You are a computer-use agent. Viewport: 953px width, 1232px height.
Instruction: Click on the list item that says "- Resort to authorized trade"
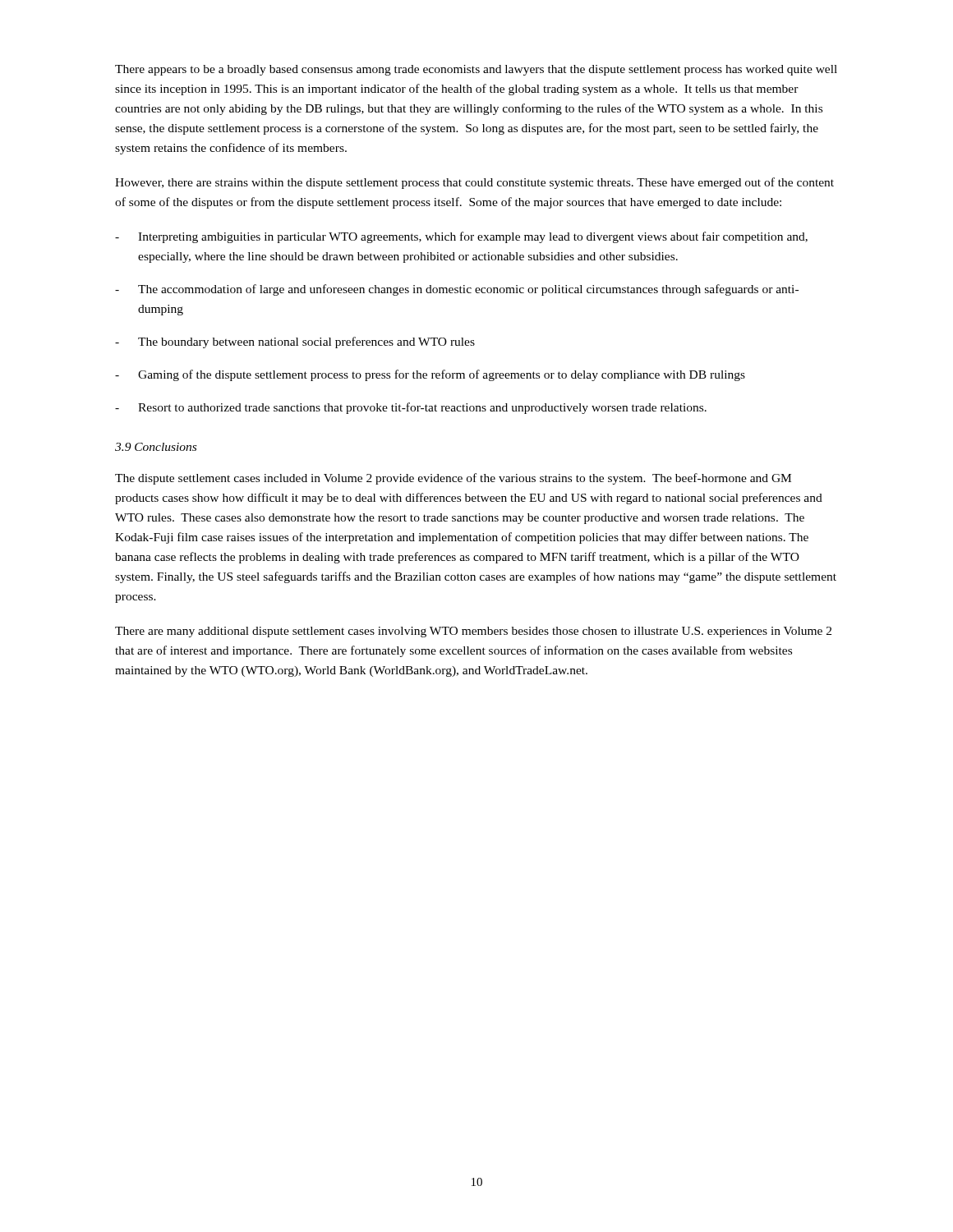[x=476, y=408]
